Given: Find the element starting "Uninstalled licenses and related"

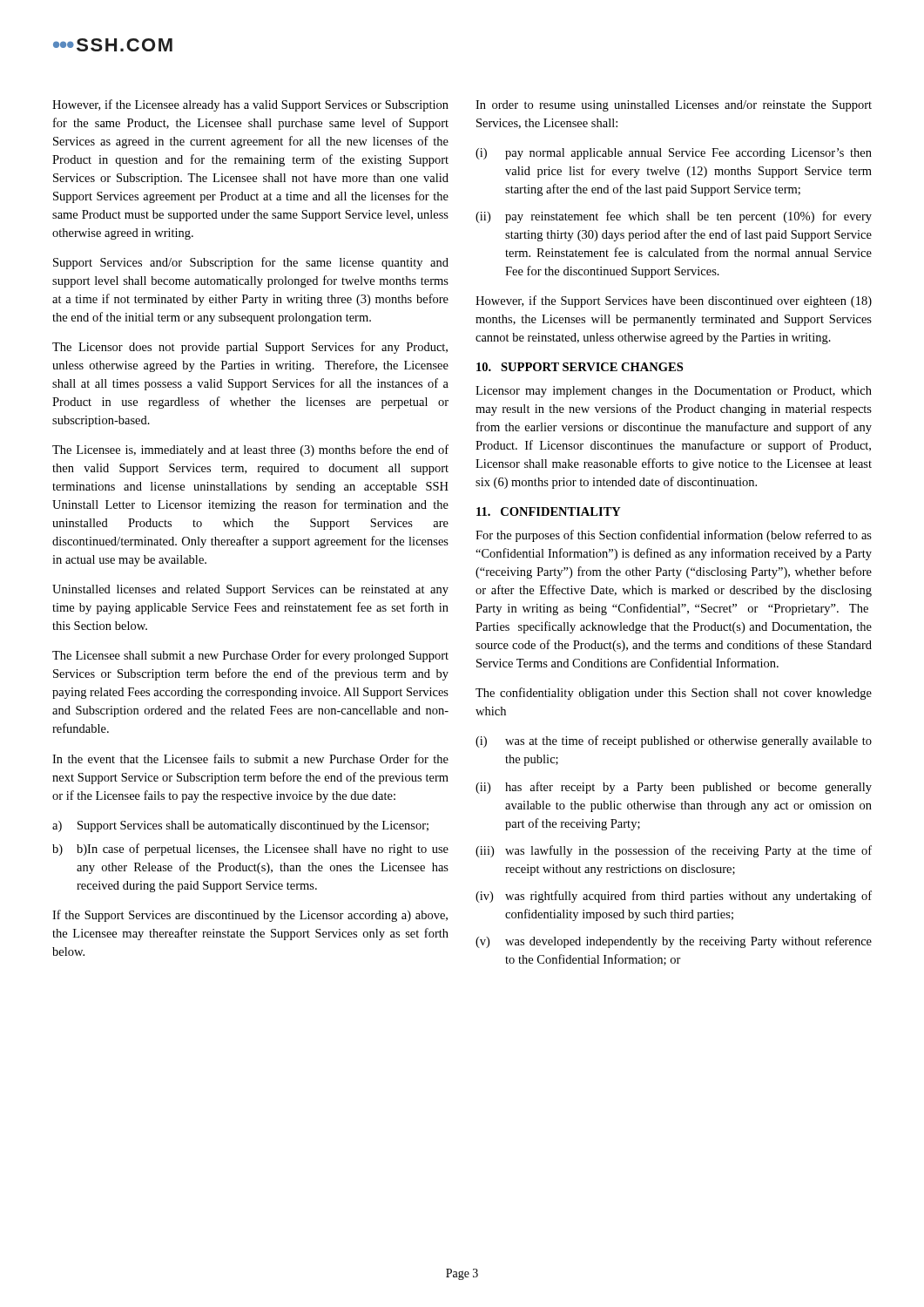Looking at the screenshot, I should (250, 608).
